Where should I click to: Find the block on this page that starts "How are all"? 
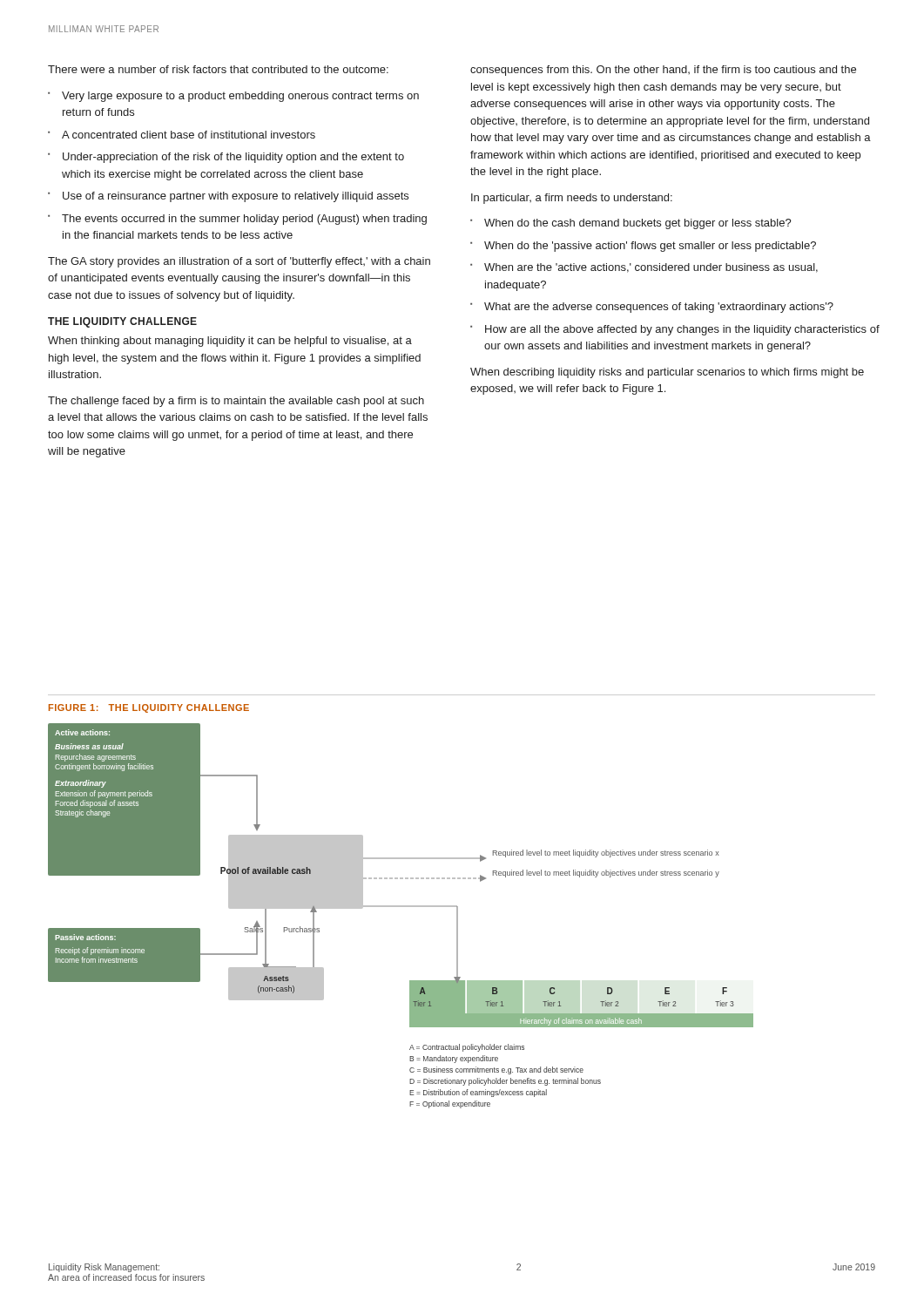pyautogui.click(x=675, y=337)
